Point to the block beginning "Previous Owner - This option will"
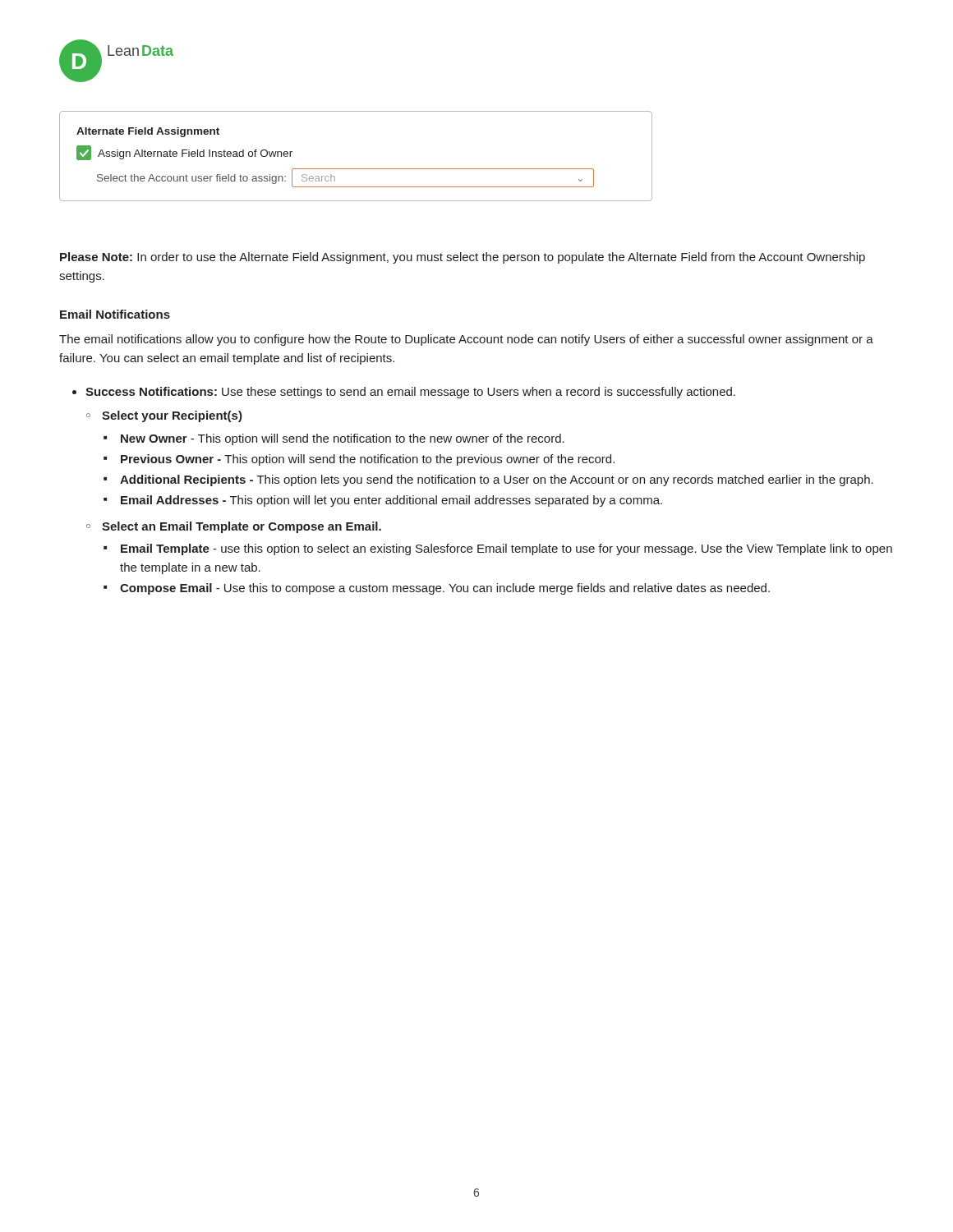This screenshot has width=953, height=1232. 368,458
